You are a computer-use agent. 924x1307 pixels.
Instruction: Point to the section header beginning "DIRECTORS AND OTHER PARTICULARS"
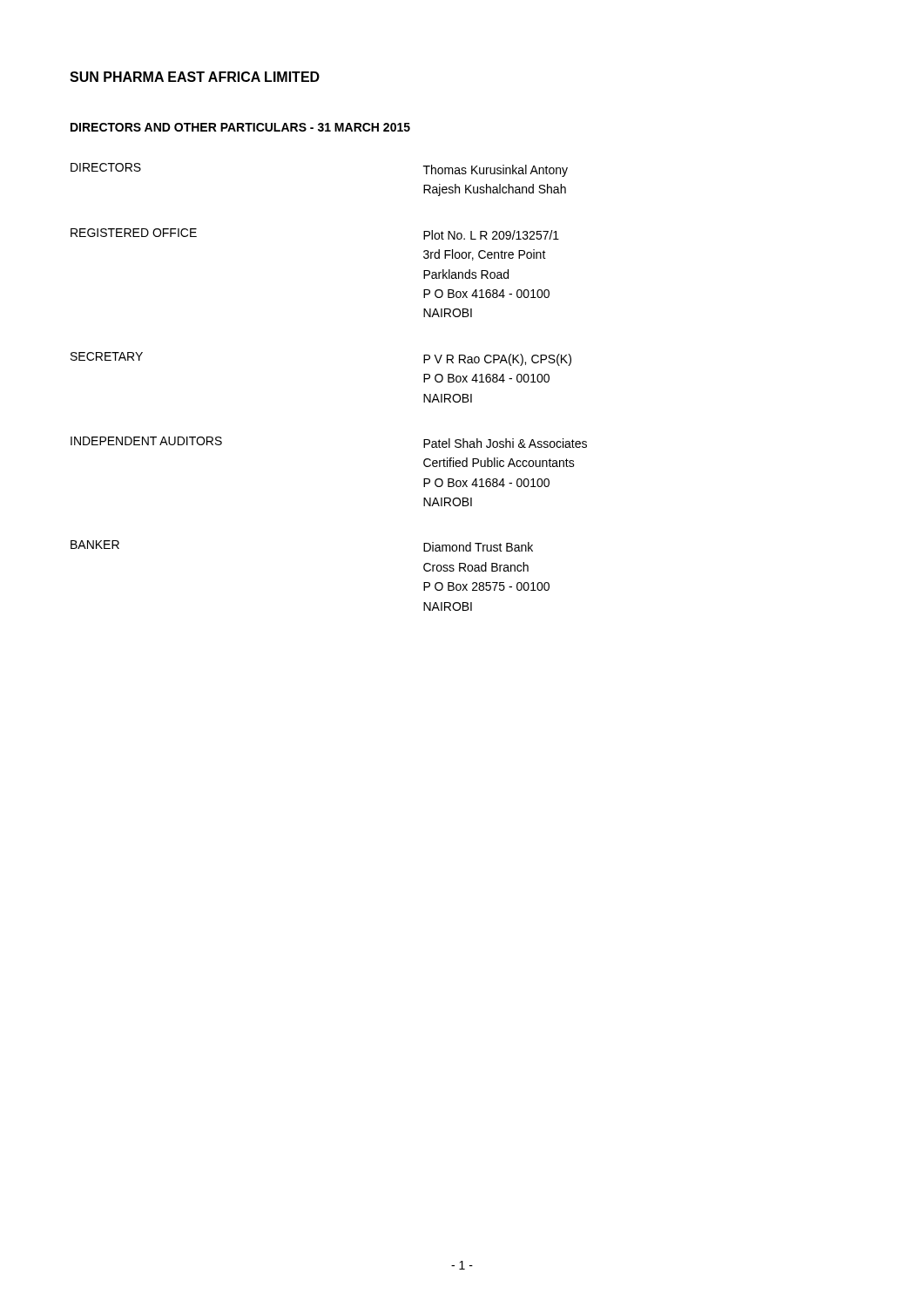pos(240,127)
